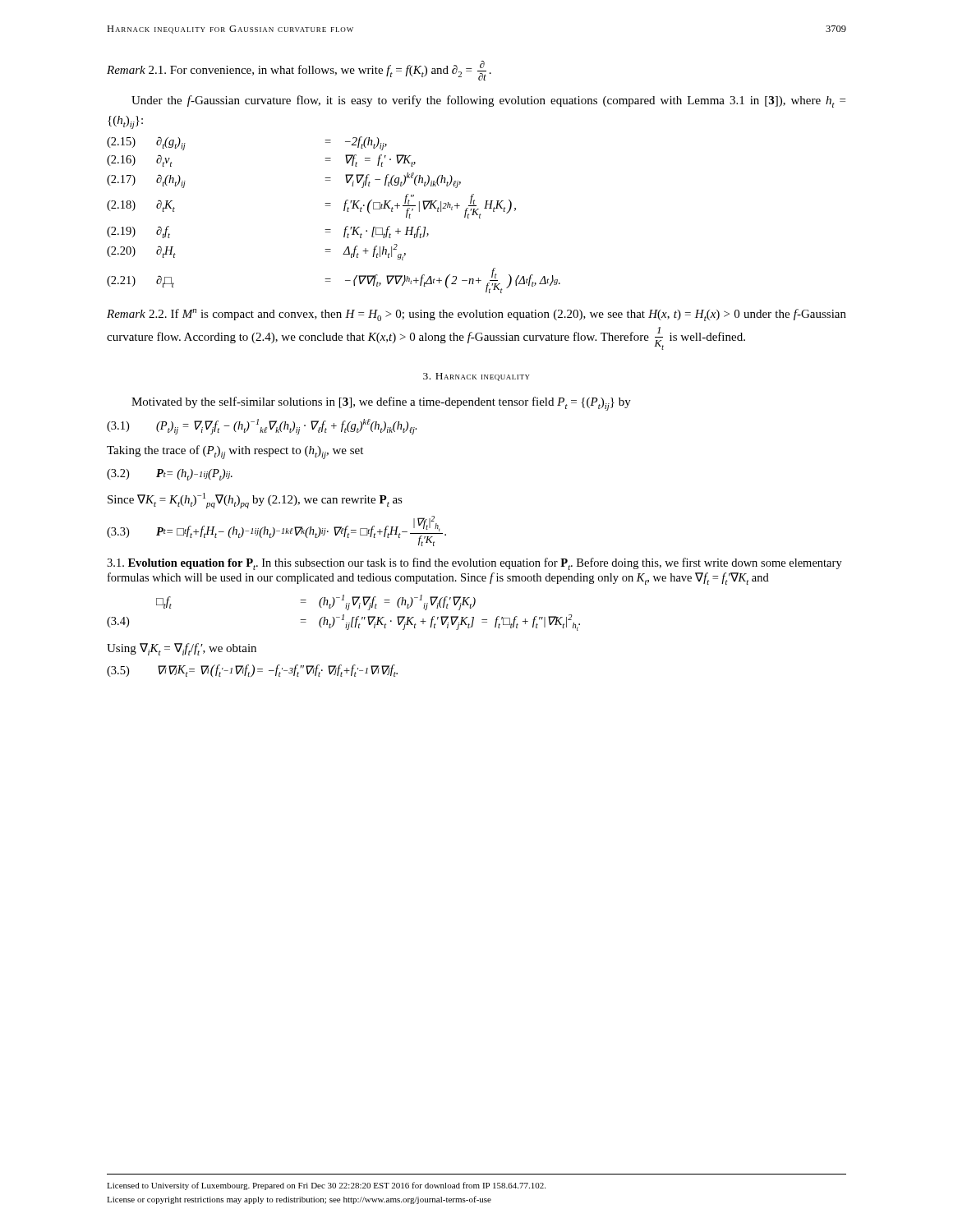The height and width of the screenshot is (1232, 953).
Task: Find the region starting "Remark 2.1. For convenience, in"
Action: pyautogui.click(x=299, y=71)
